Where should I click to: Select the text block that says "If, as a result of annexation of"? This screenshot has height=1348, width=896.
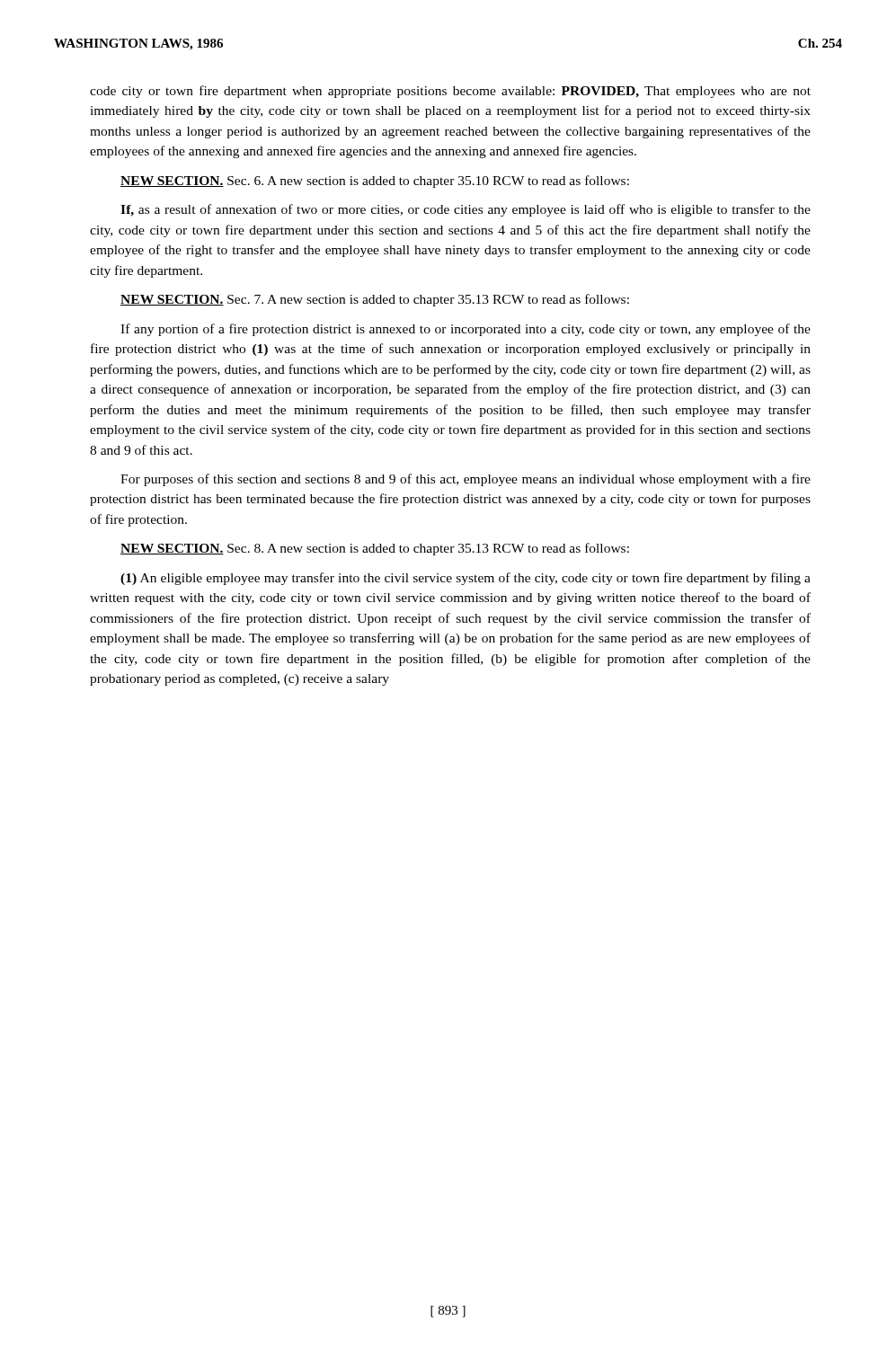tap(450, 240)
